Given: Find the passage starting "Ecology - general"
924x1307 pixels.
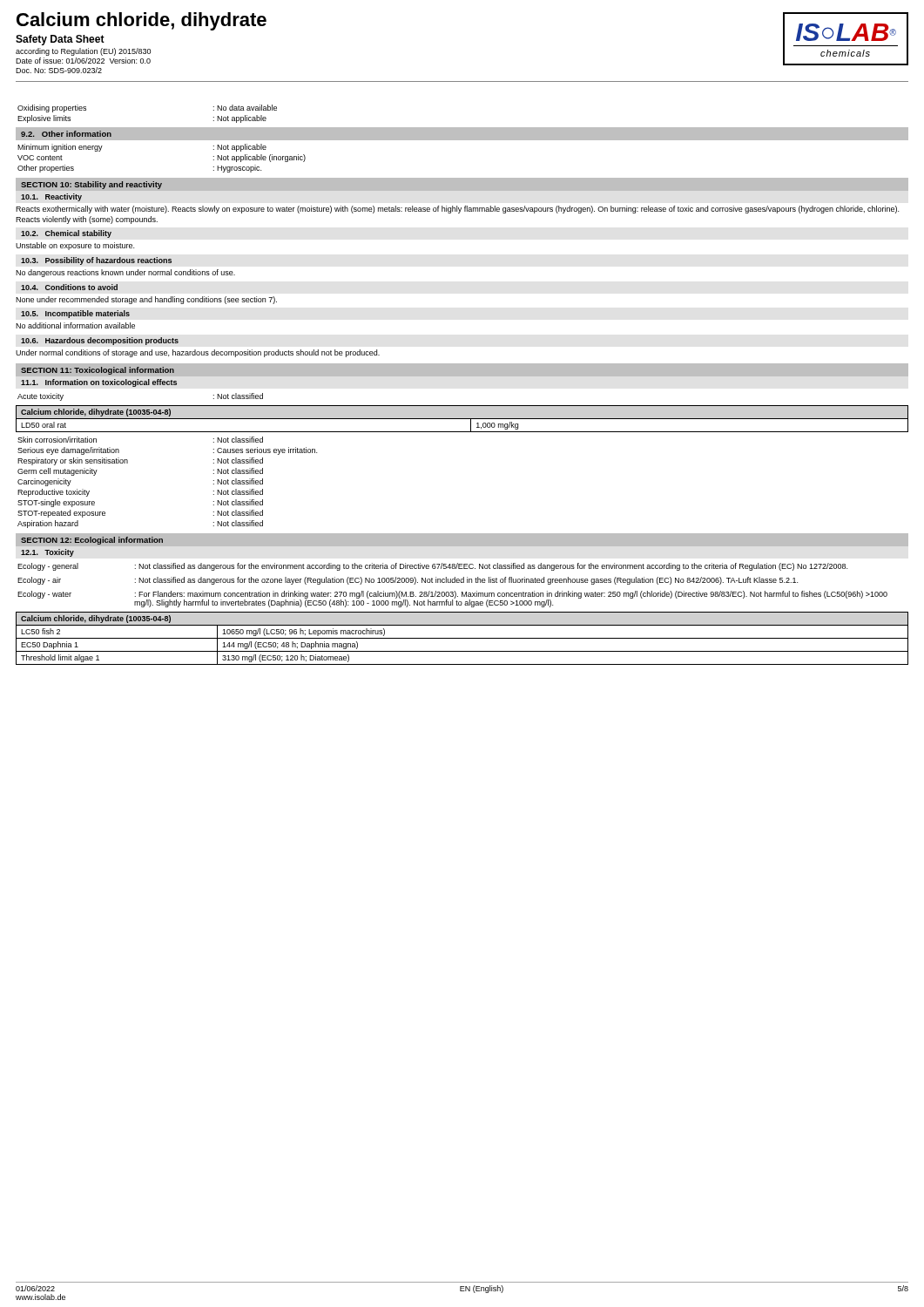Looking at the screenshot, I should tap(462, 566).
